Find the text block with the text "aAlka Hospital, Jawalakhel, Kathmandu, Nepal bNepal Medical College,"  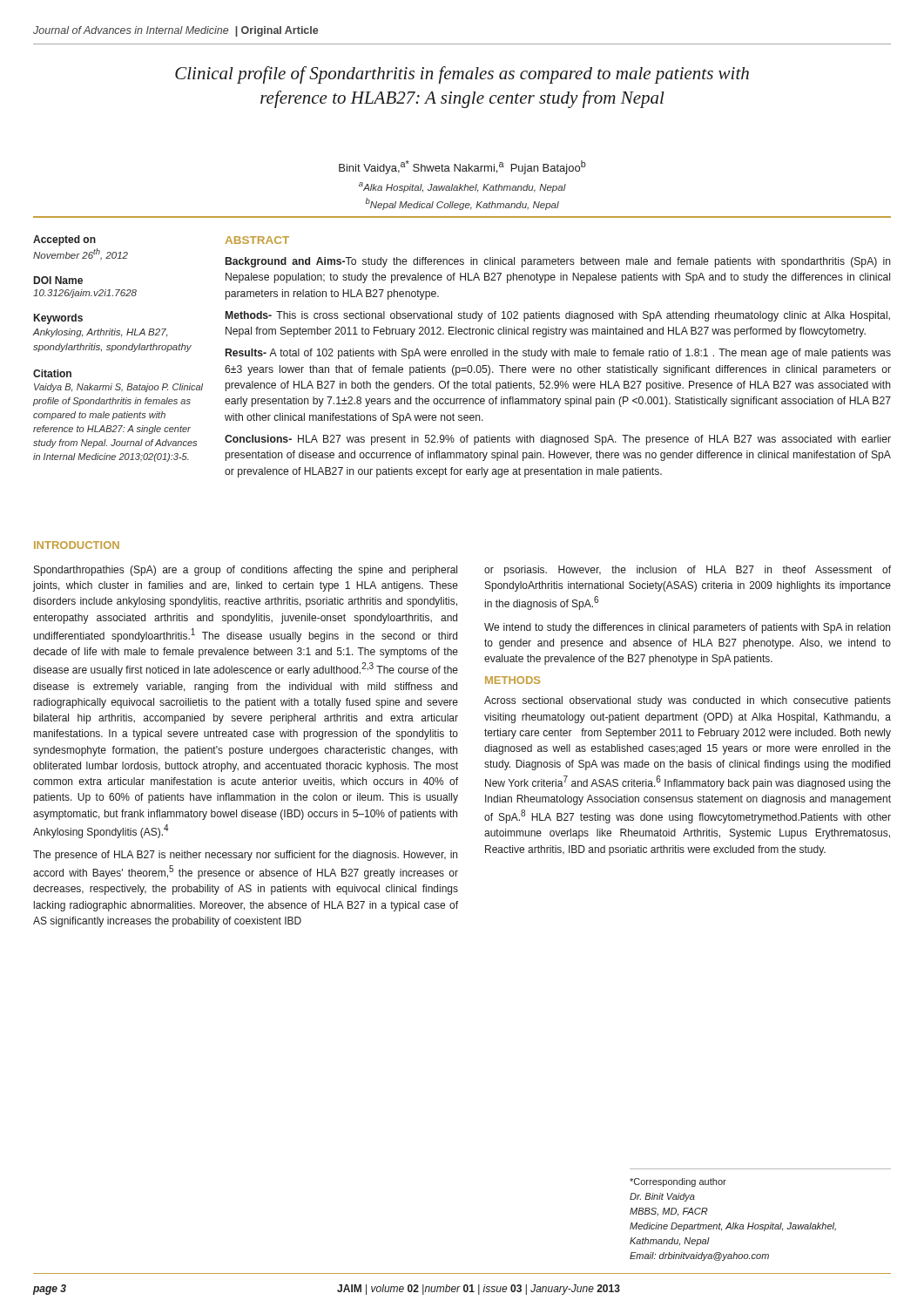(462, 194)
